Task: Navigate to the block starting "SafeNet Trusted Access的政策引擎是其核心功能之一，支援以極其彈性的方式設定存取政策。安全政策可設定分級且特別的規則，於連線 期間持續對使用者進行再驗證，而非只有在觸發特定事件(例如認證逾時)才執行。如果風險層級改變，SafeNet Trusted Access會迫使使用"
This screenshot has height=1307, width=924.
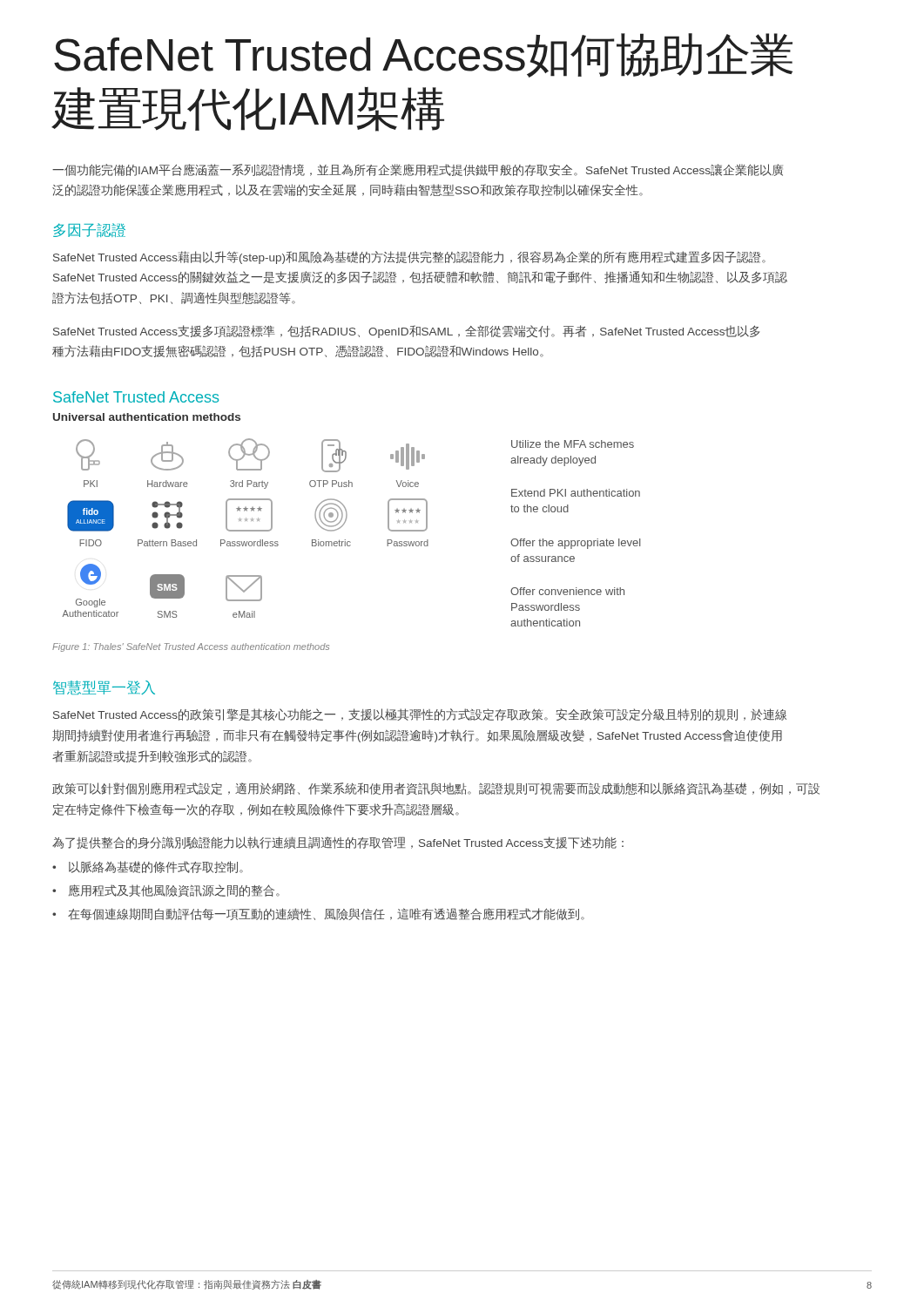Action: (420, 736)
